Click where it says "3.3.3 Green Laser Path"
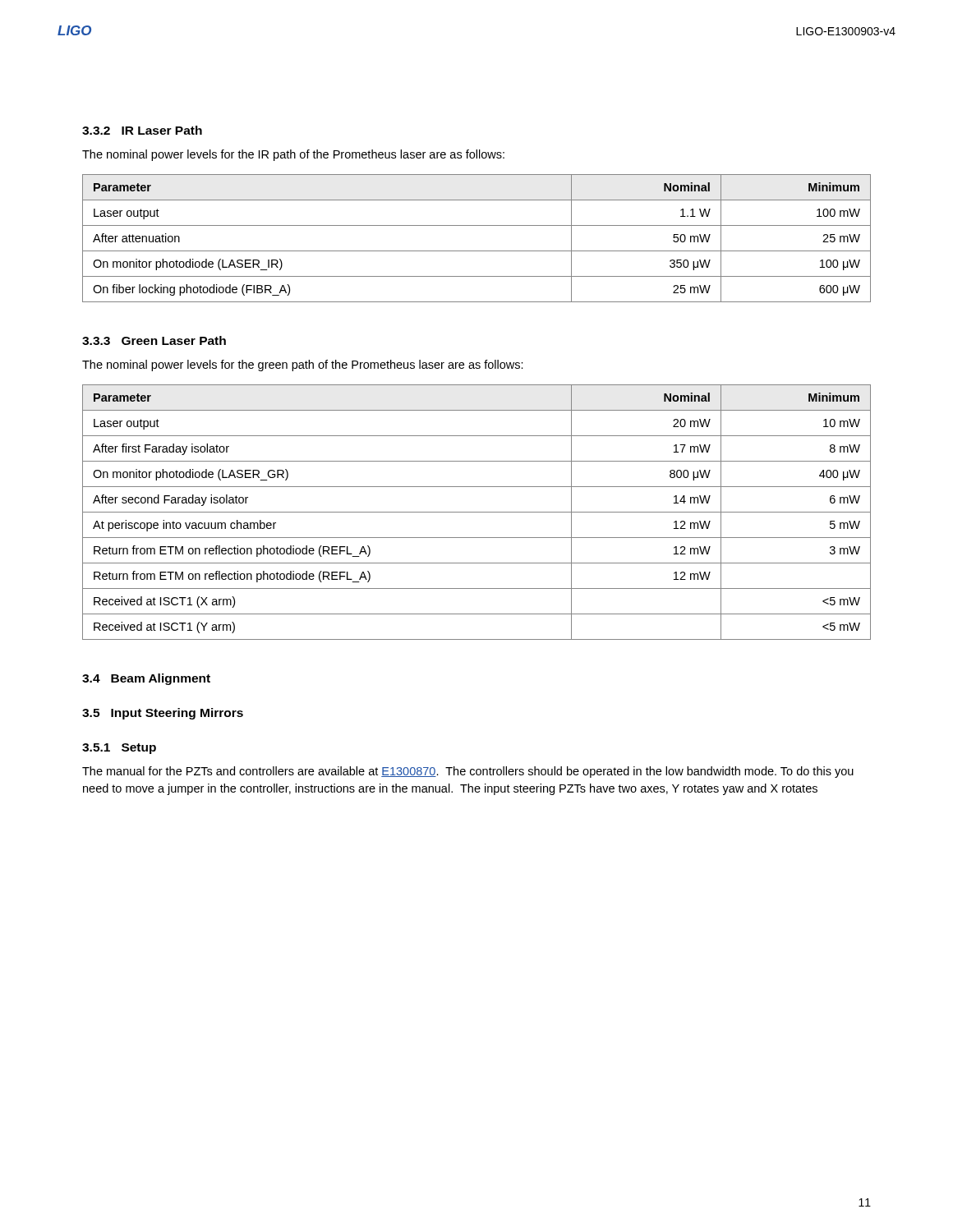 point(154,340)
